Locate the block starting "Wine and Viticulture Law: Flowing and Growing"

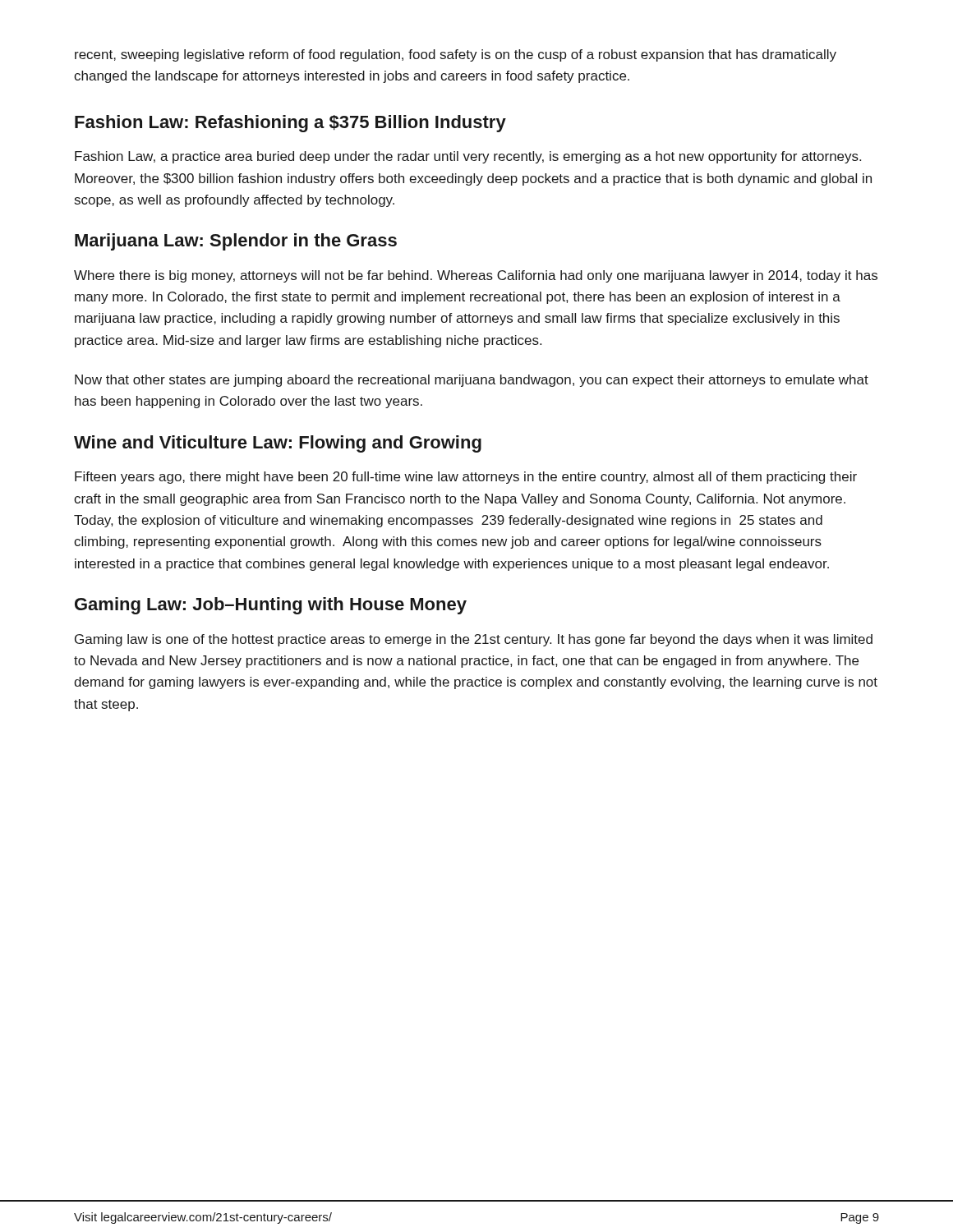[278, 442]
